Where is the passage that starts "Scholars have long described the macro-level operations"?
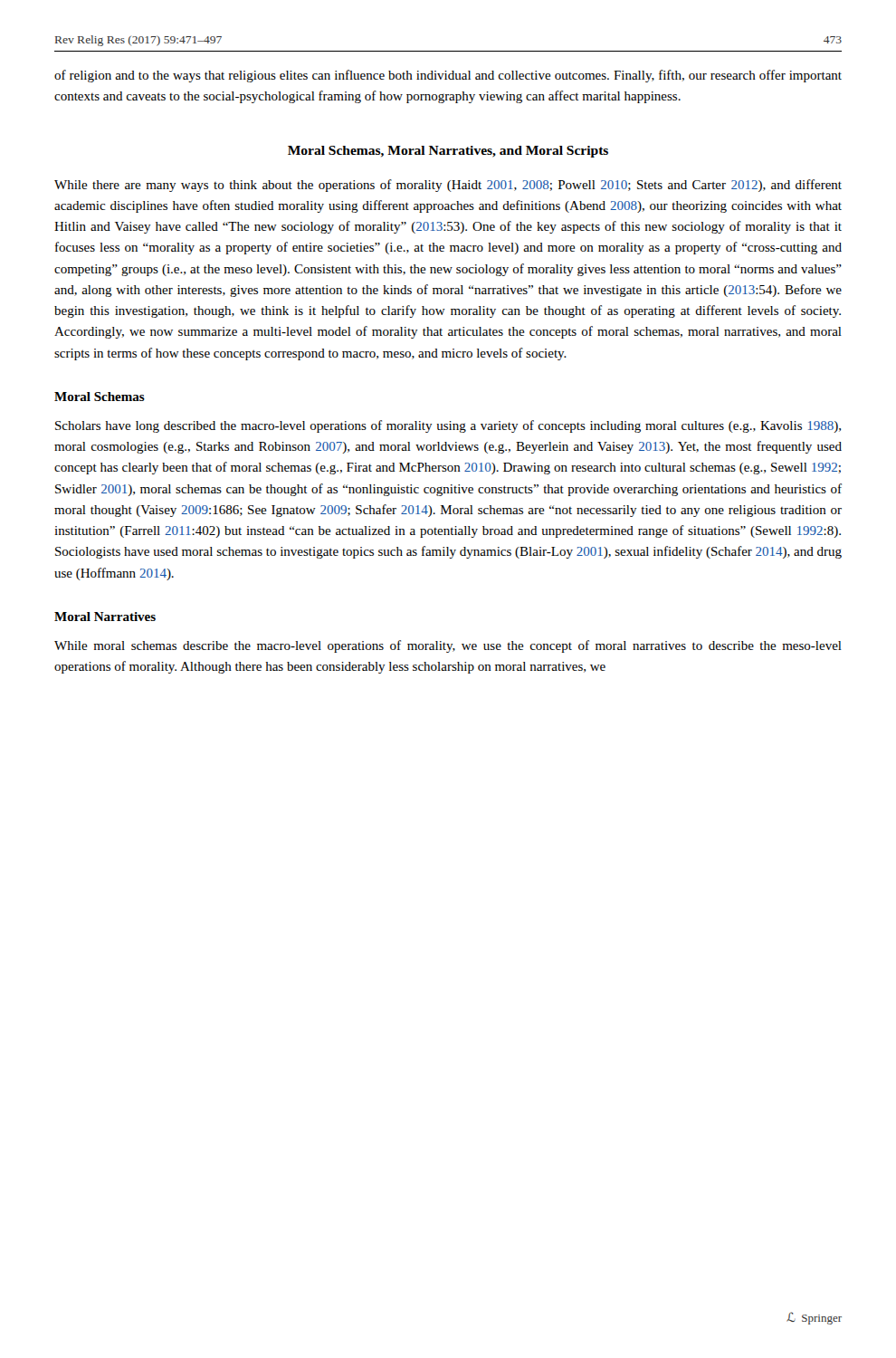 [x=448, y=499]
